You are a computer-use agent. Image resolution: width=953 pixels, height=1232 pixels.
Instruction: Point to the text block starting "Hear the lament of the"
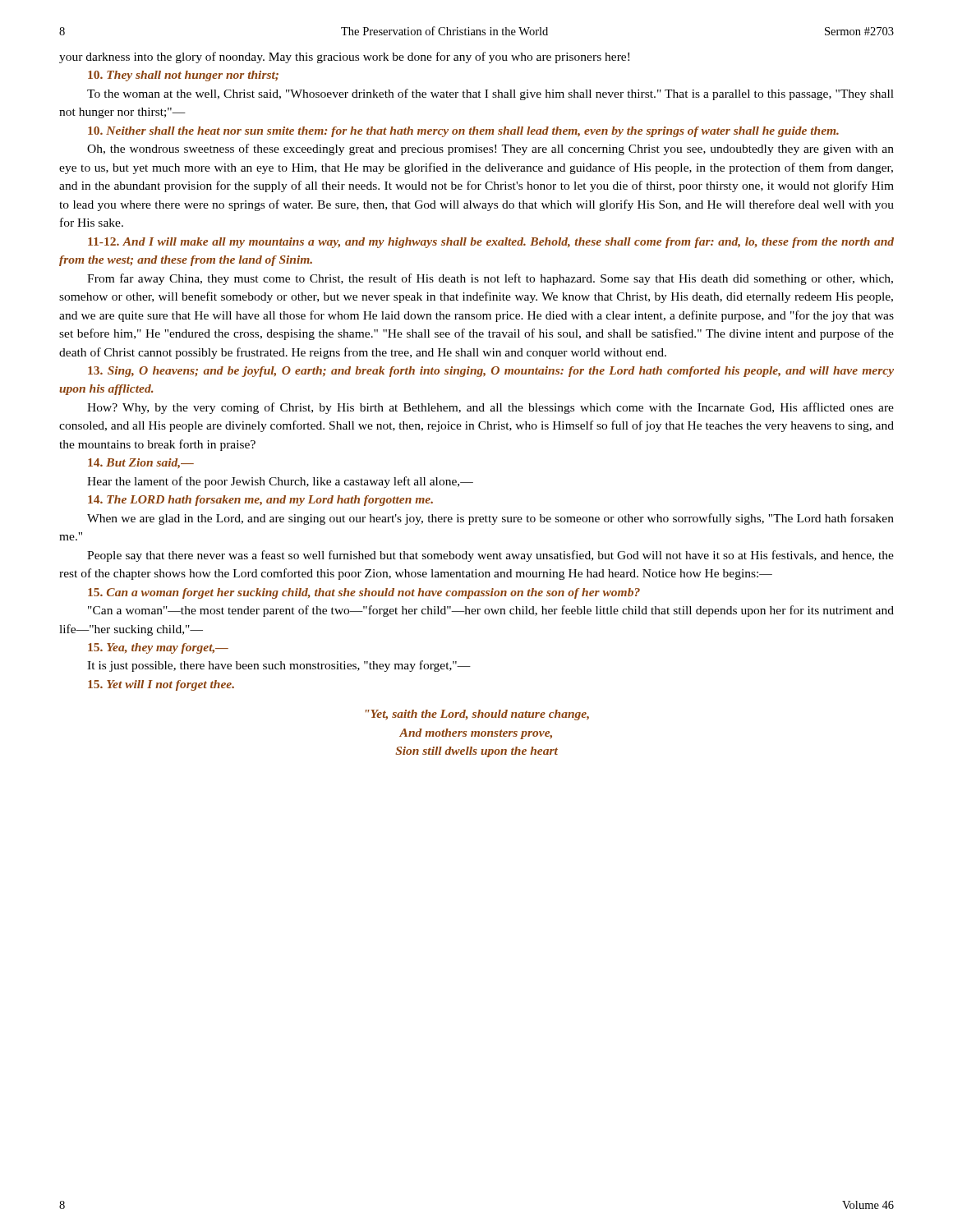[476, 481]
